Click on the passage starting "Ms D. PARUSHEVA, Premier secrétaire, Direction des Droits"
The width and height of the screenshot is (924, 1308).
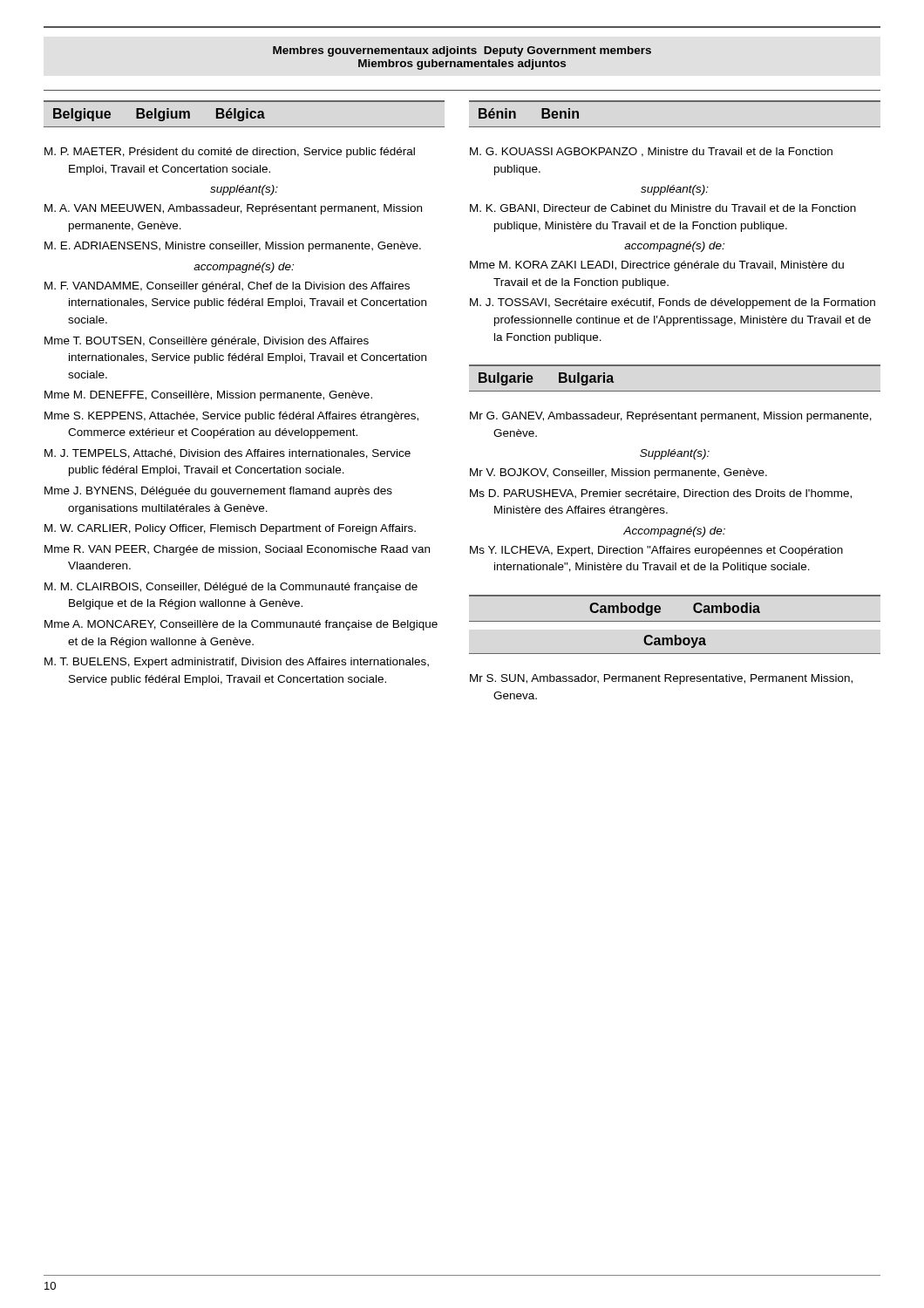661,501
